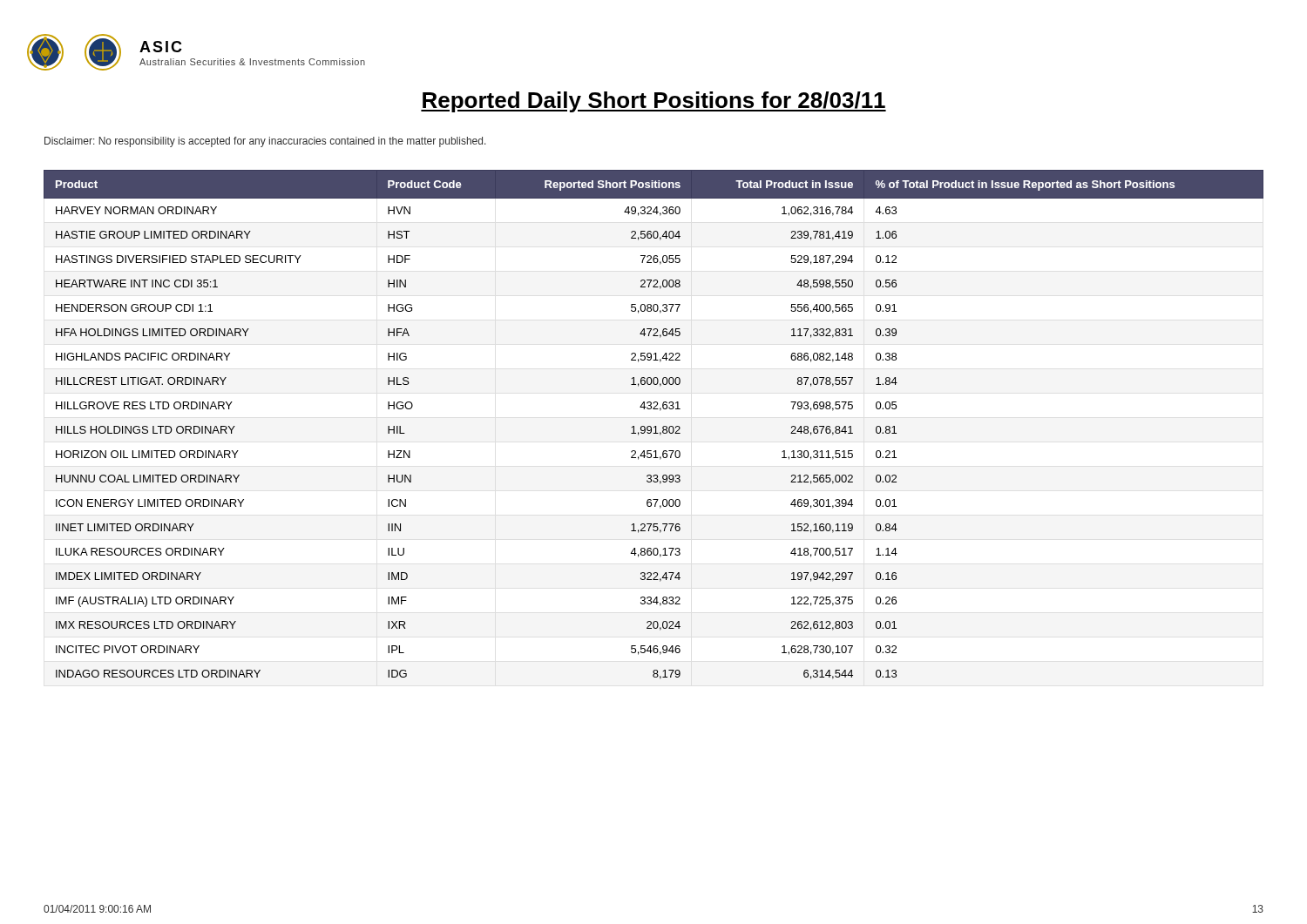
Task: Locate the logo
Action: pyautogui.click(x=196, y=52)
